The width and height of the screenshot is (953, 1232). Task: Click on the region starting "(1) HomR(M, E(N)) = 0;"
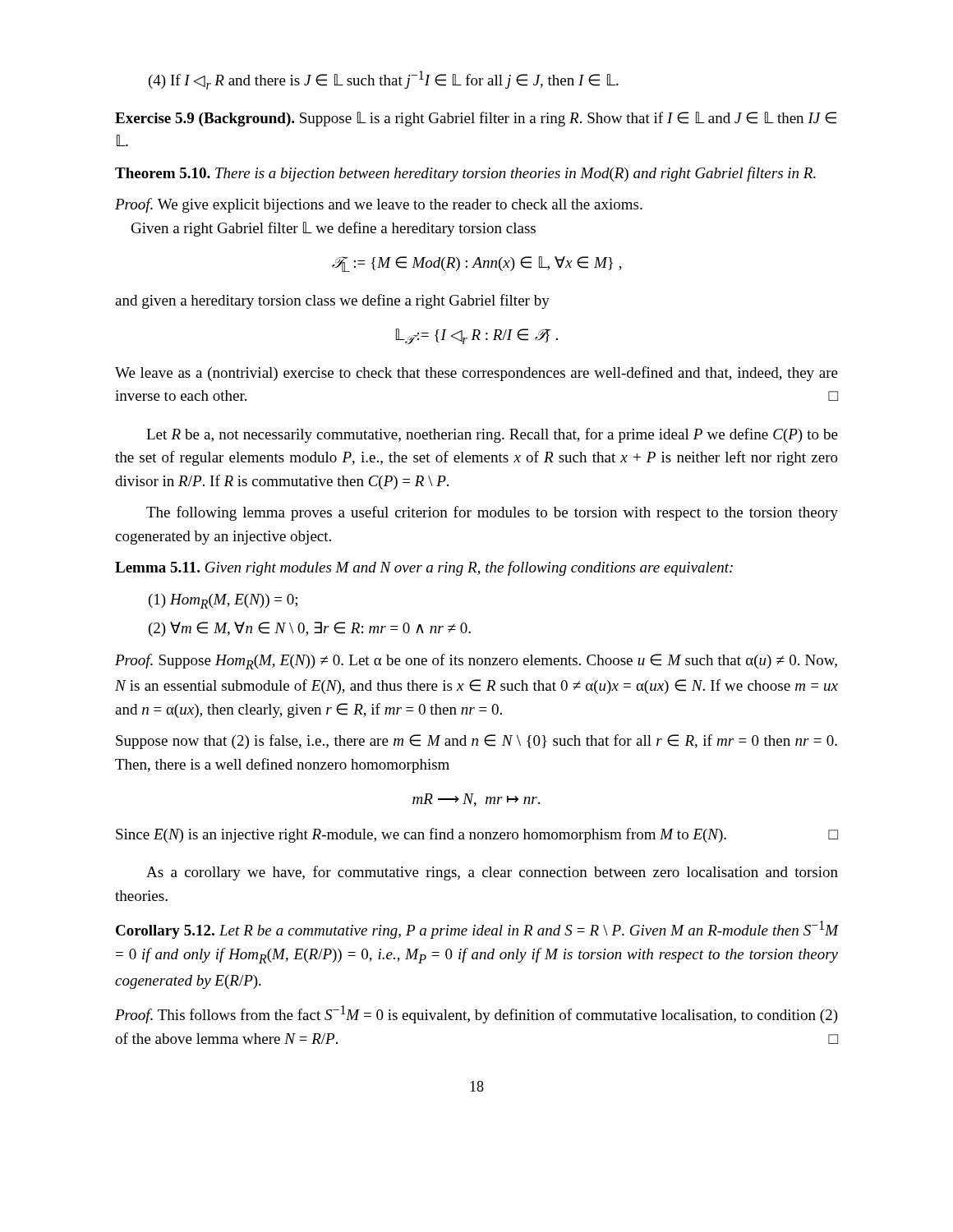(x=223, y=601)
